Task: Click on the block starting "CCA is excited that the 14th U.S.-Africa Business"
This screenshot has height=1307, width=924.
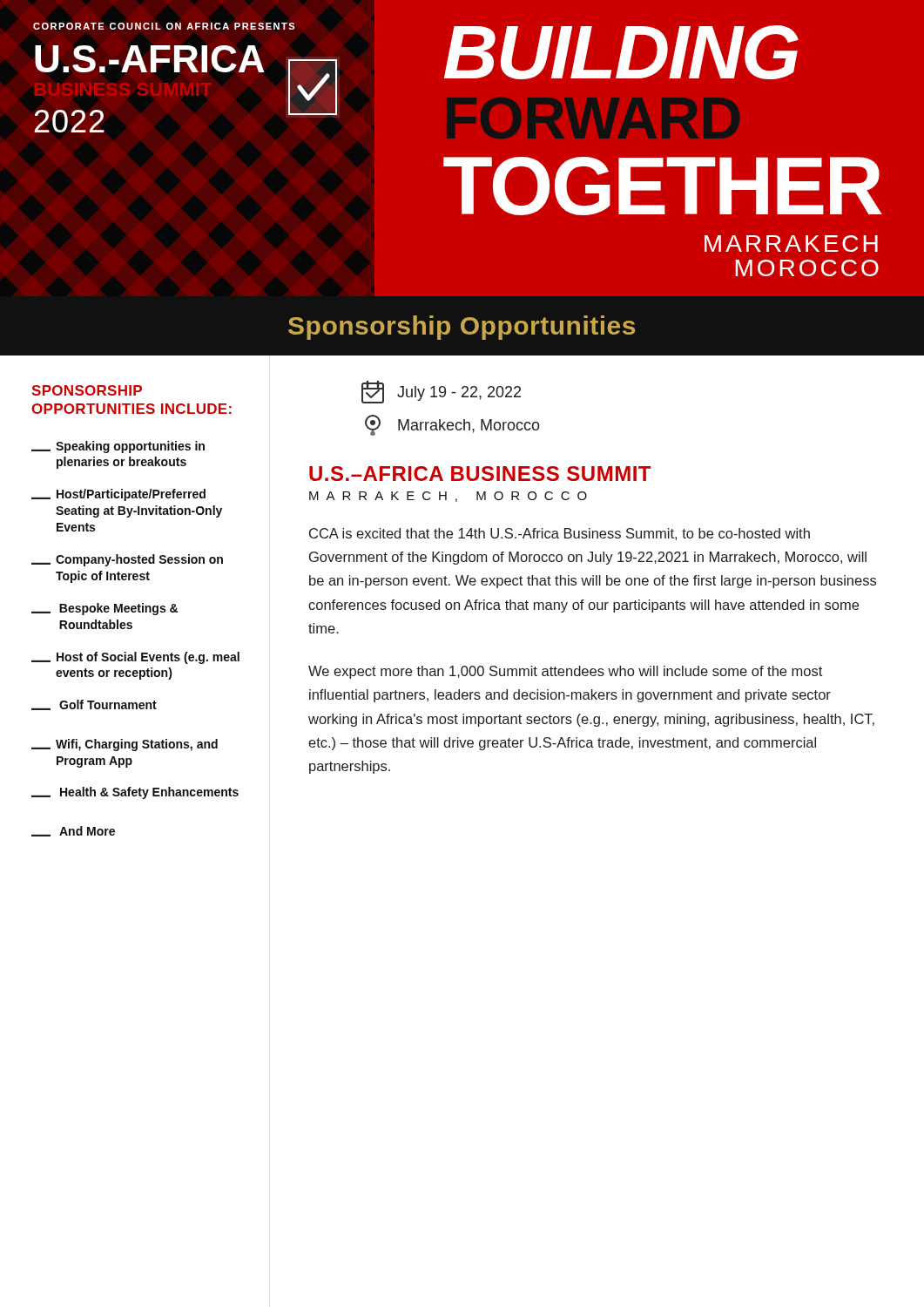Action: pos(593,581)
